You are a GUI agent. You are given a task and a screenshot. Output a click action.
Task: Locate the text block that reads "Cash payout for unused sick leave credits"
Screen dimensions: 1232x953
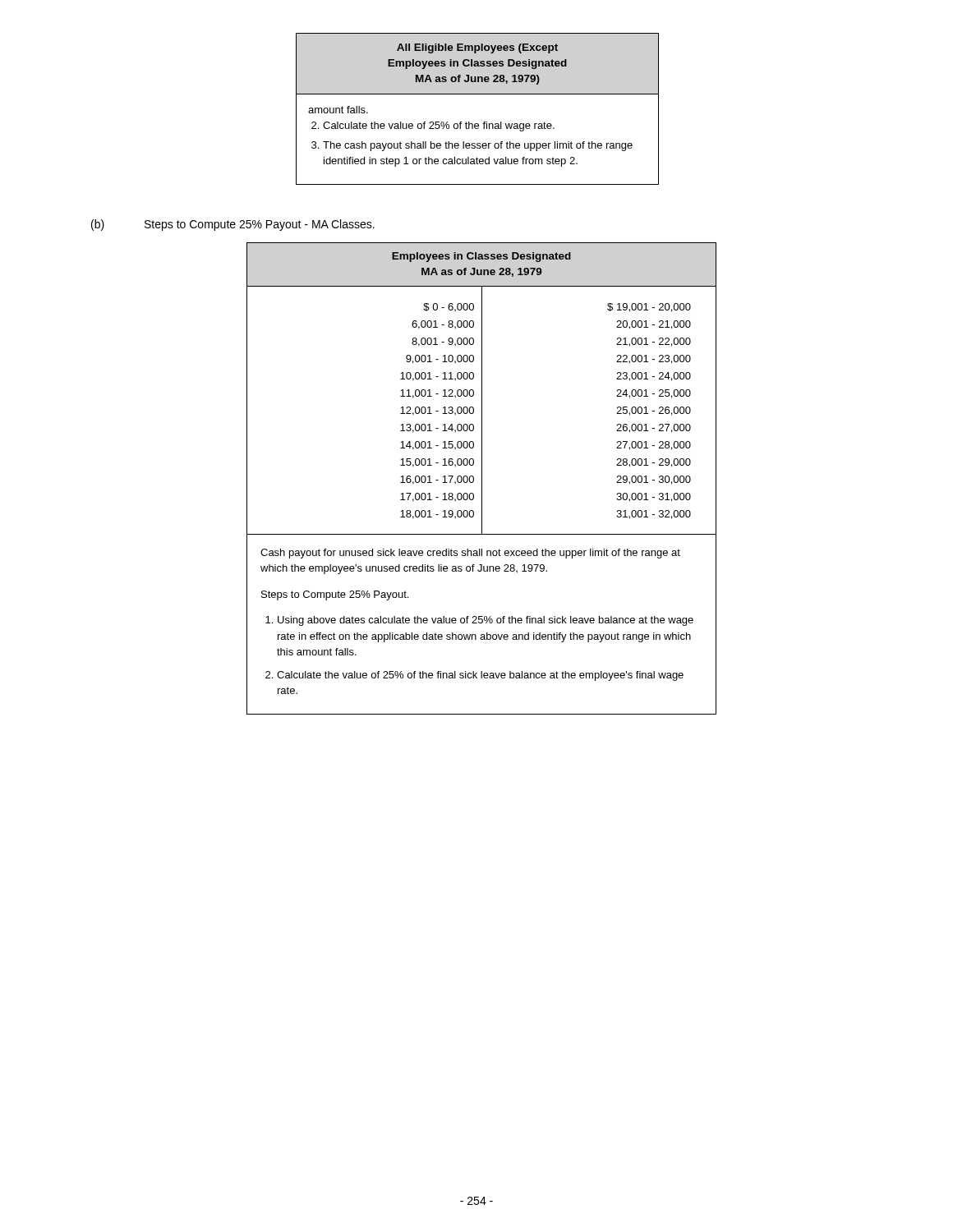click(481, 560)
